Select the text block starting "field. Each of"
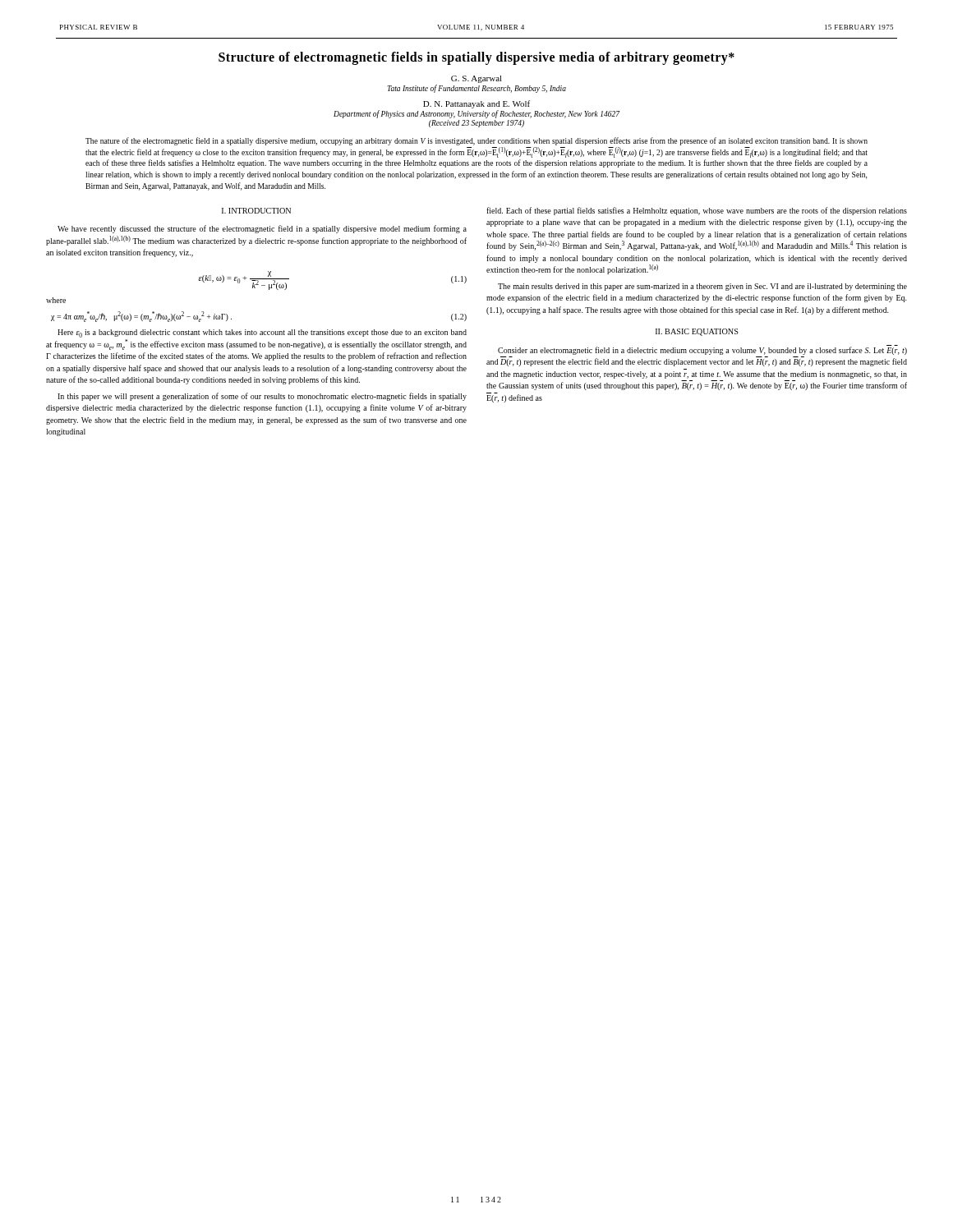The width and height of the screenshot is (953, 1232). 697,240
